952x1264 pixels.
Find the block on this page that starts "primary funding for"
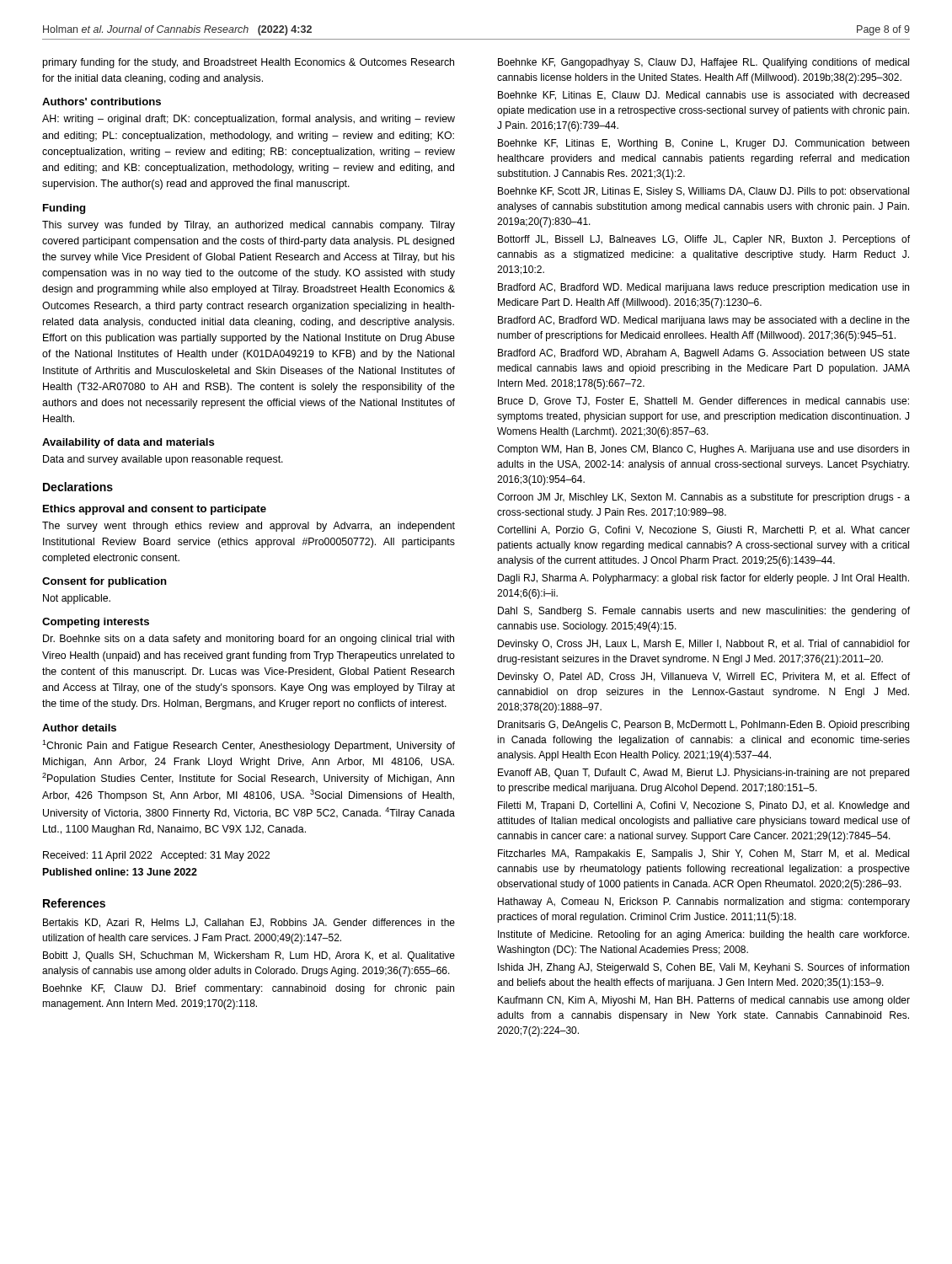(x=249, y=70)
